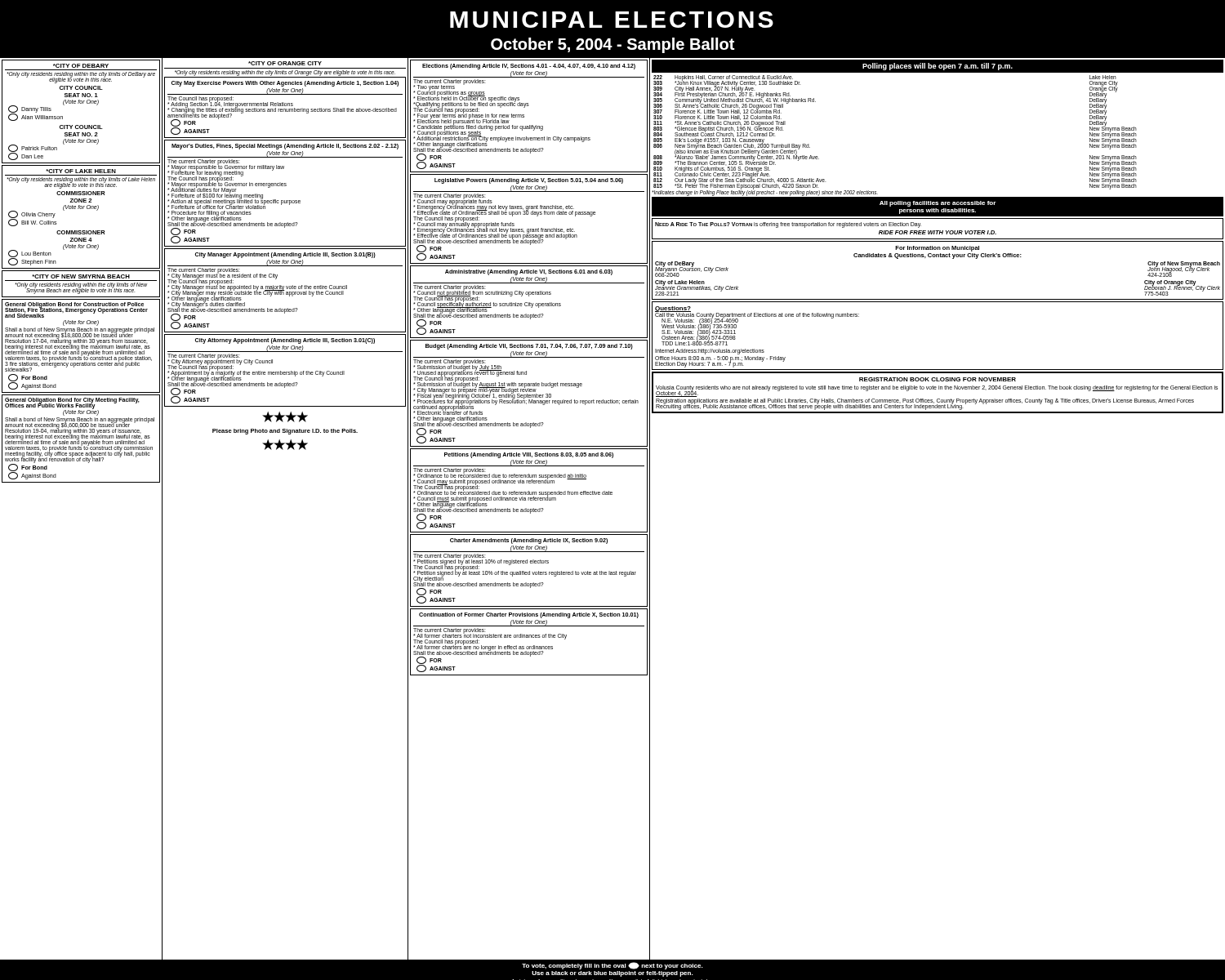Navigate to the element starting "Polling places will be open 7"
Image resolution: width=1225 pixels, height=980 pixels.
pyautogui.click(x=938, y=66)
